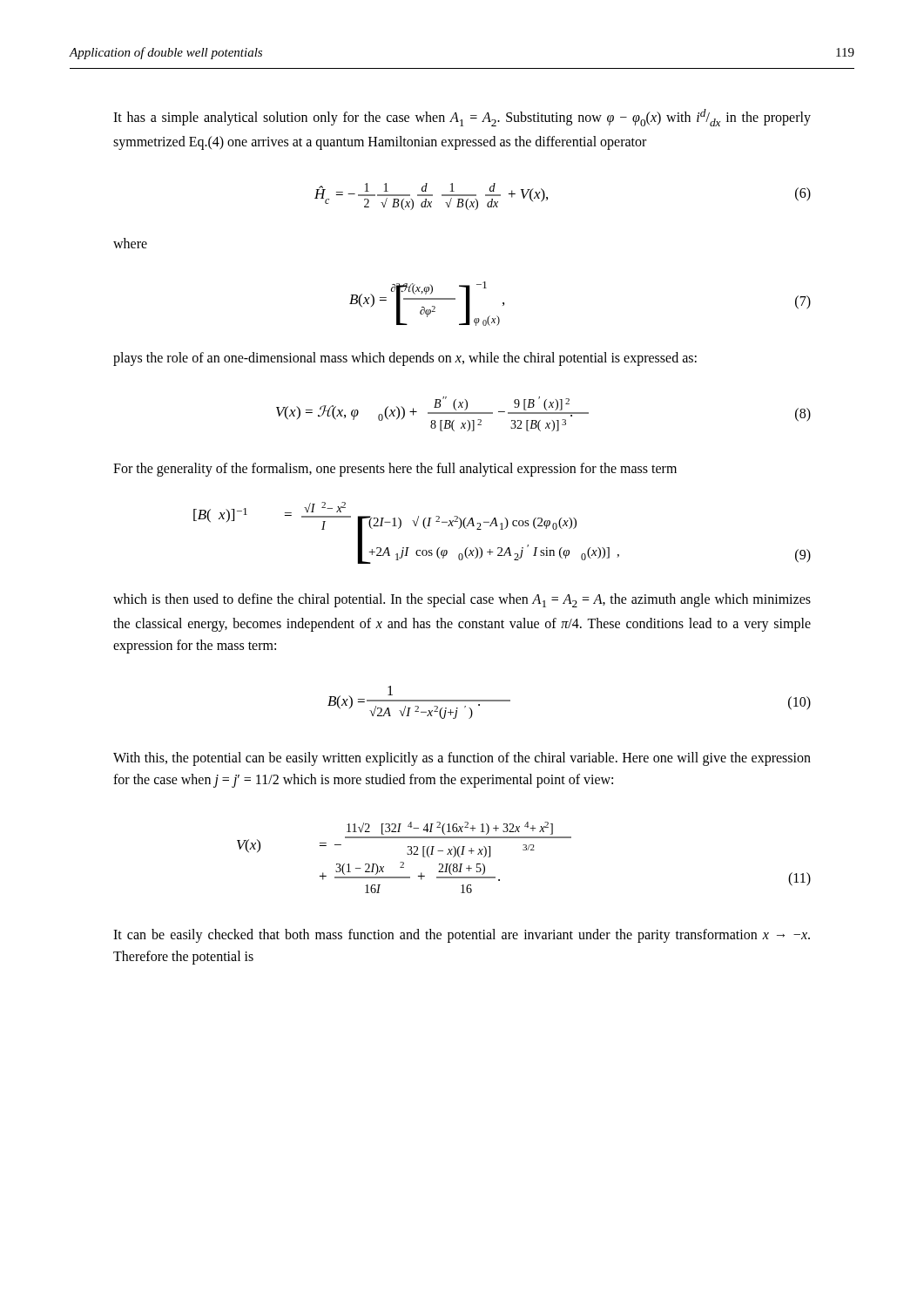Locate the block of text that opens with "With this, the potential can be easily"

point(462,768)
